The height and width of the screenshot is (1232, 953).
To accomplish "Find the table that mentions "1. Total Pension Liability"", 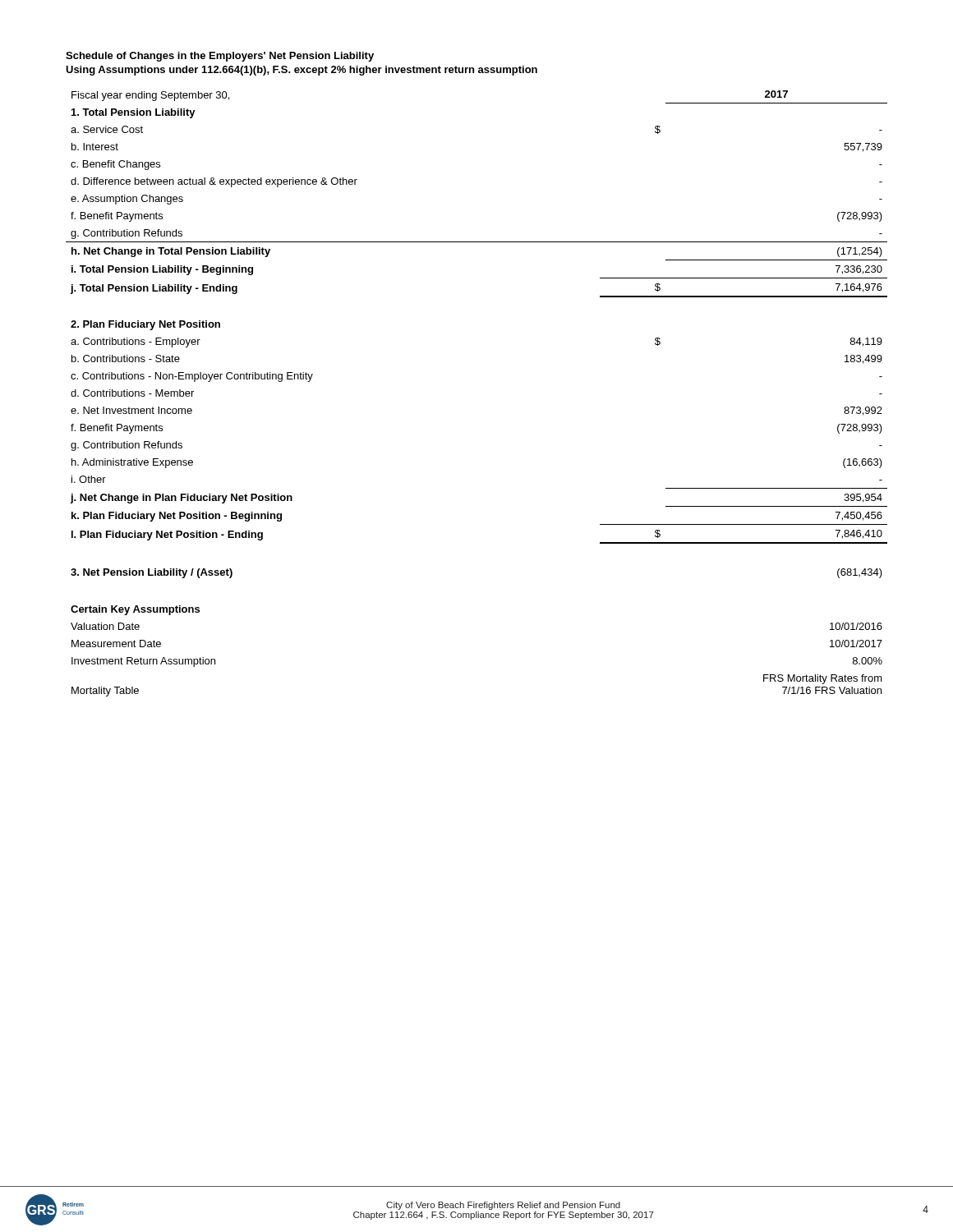I will coord(476,392).
